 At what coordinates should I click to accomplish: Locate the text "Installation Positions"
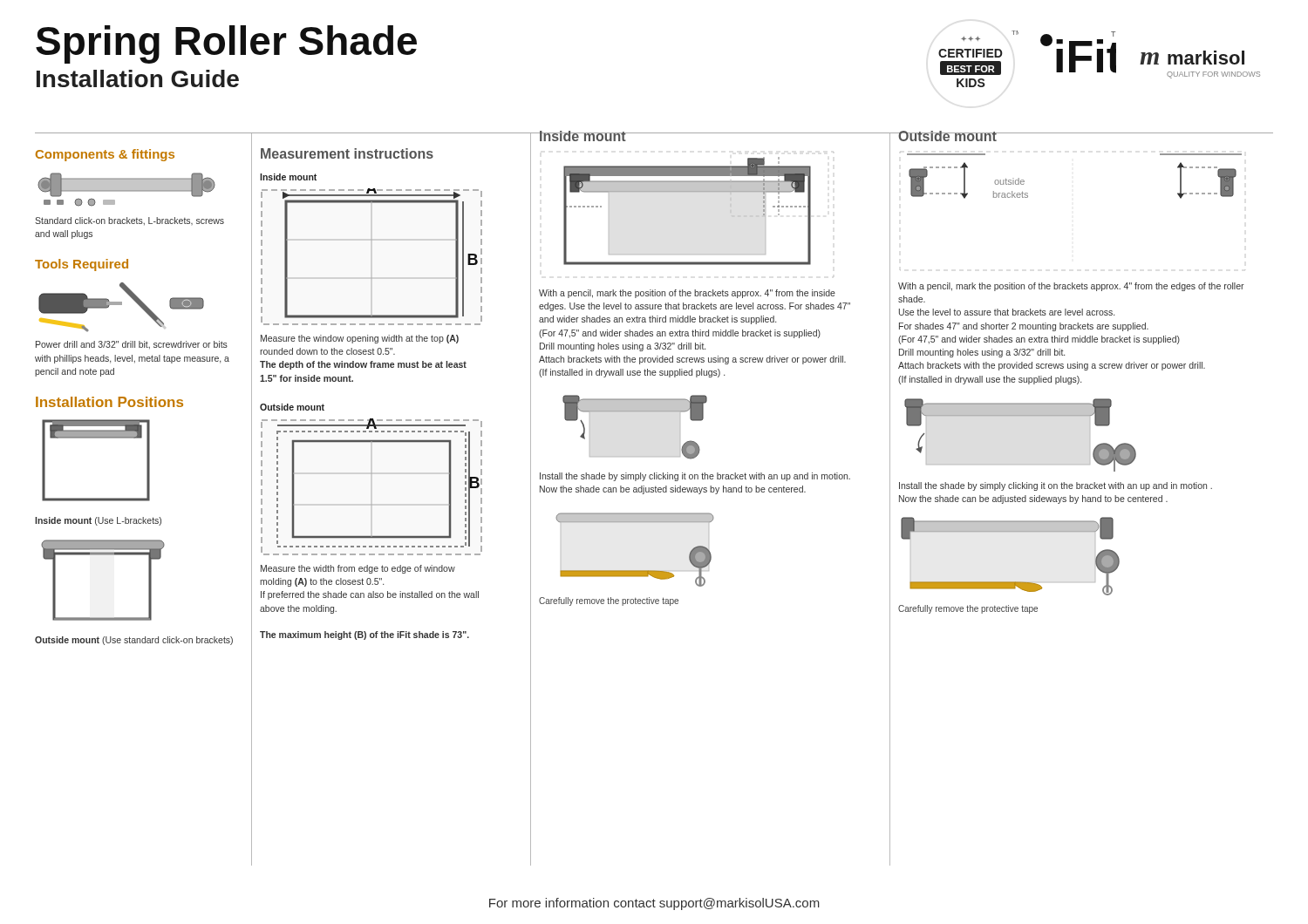click(x=109, y=403)
